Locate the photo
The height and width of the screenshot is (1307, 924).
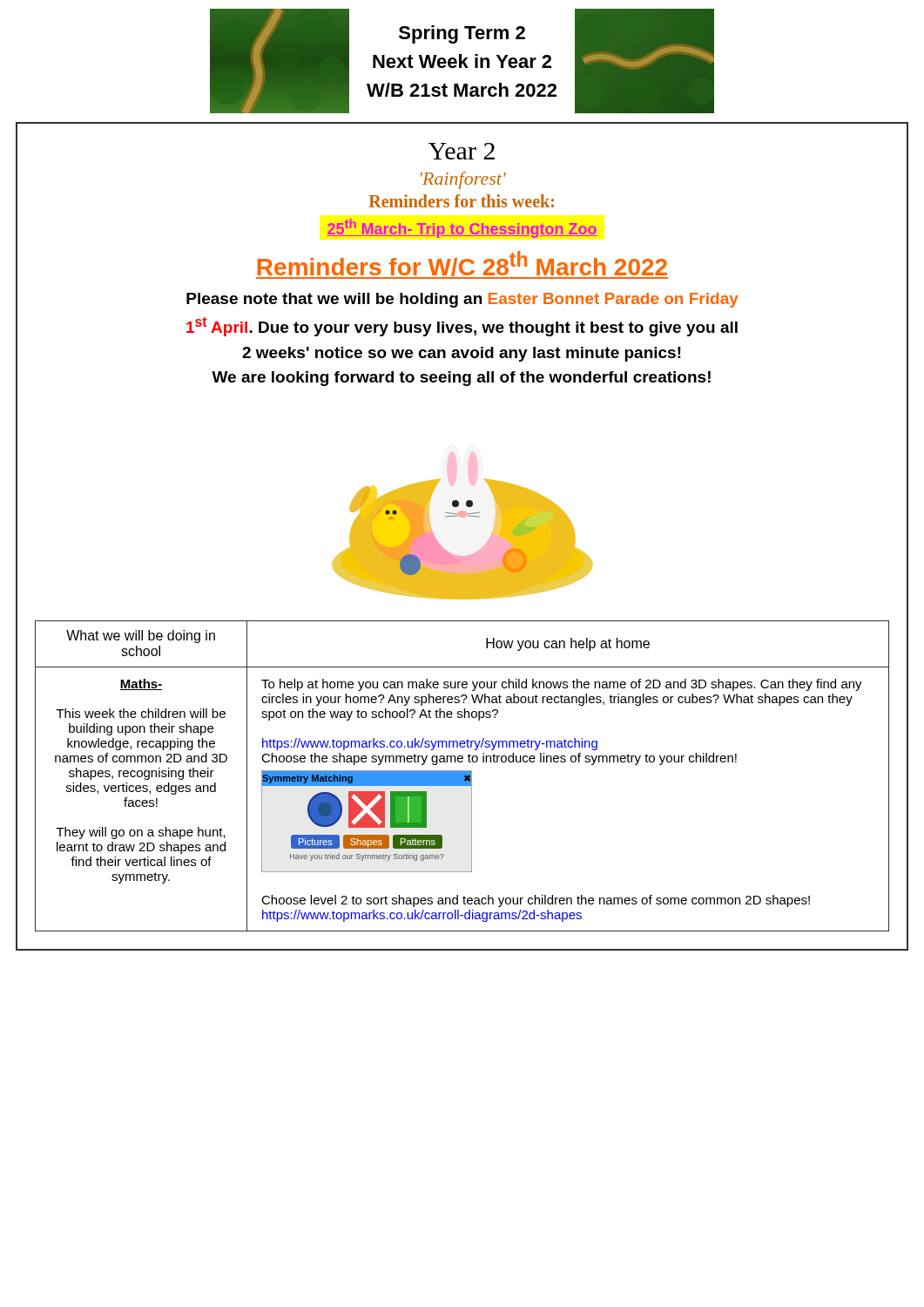[462, 505]
